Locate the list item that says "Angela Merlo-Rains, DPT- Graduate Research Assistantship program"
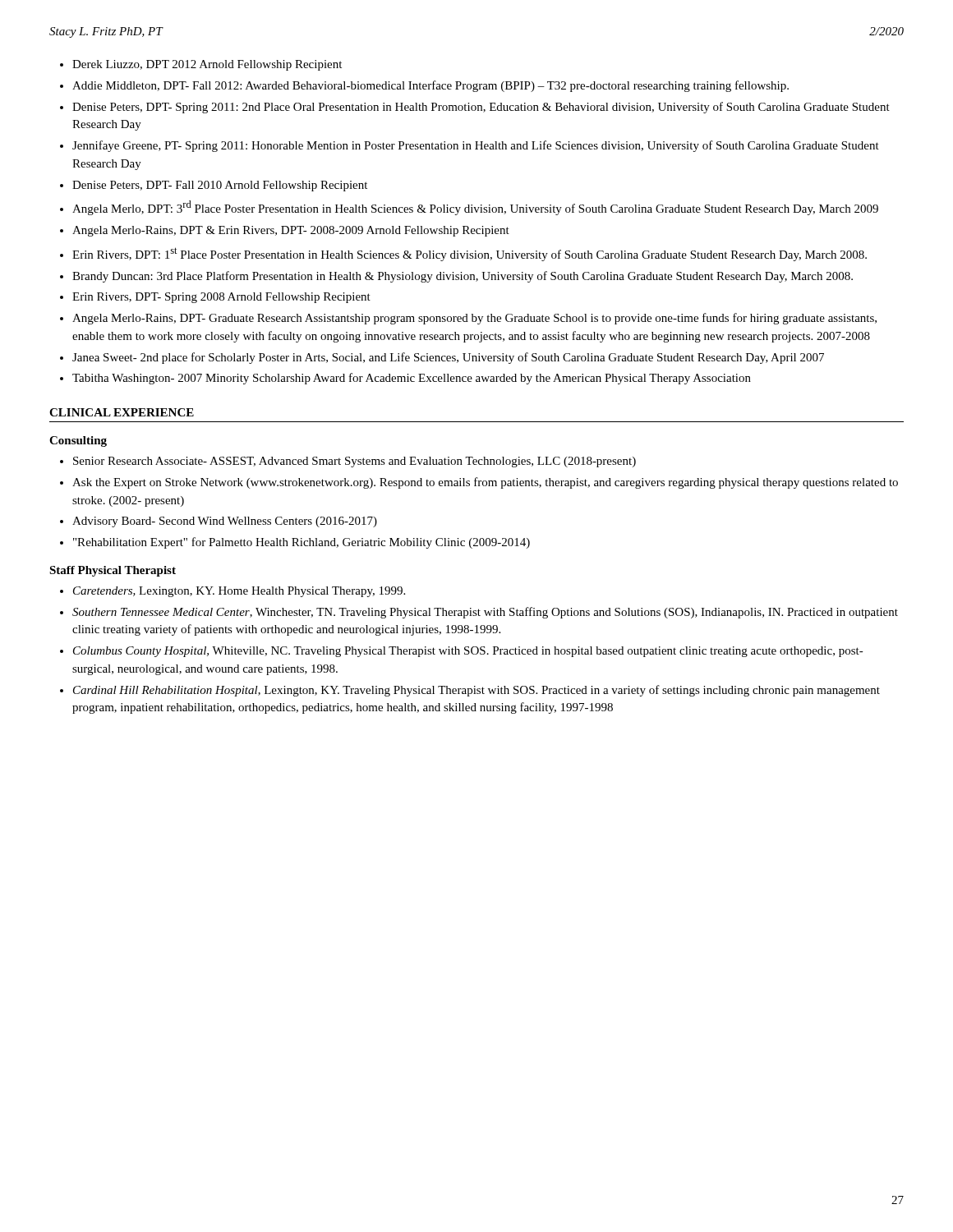The width and height of the screenshot is (953, 1232). pos(475,327)
